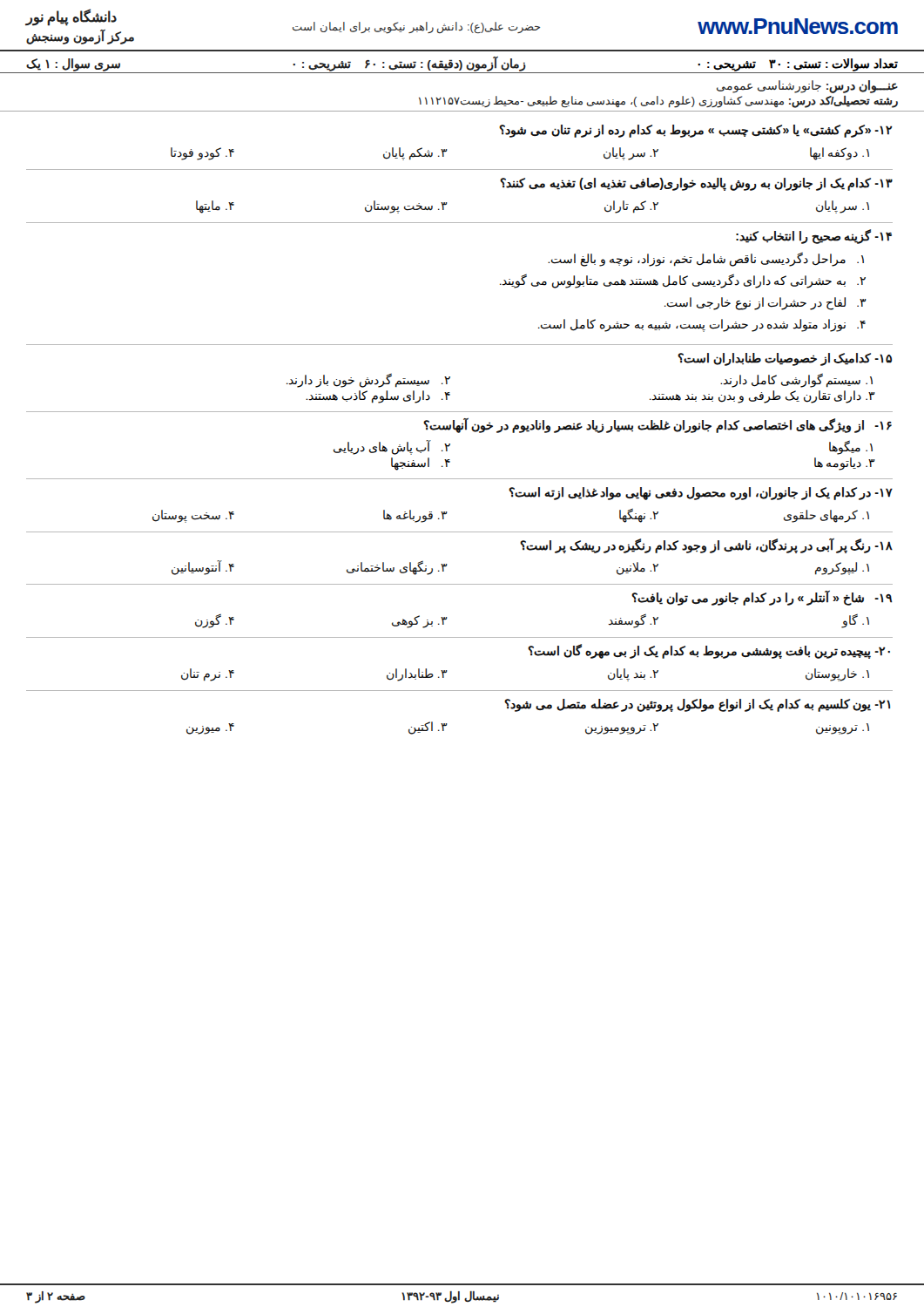This screenshot has width=924, height=1307.
Task: Locate the block of text that opens with "۱۸- رنگ پر آبی"
Action: pos(706,545)
